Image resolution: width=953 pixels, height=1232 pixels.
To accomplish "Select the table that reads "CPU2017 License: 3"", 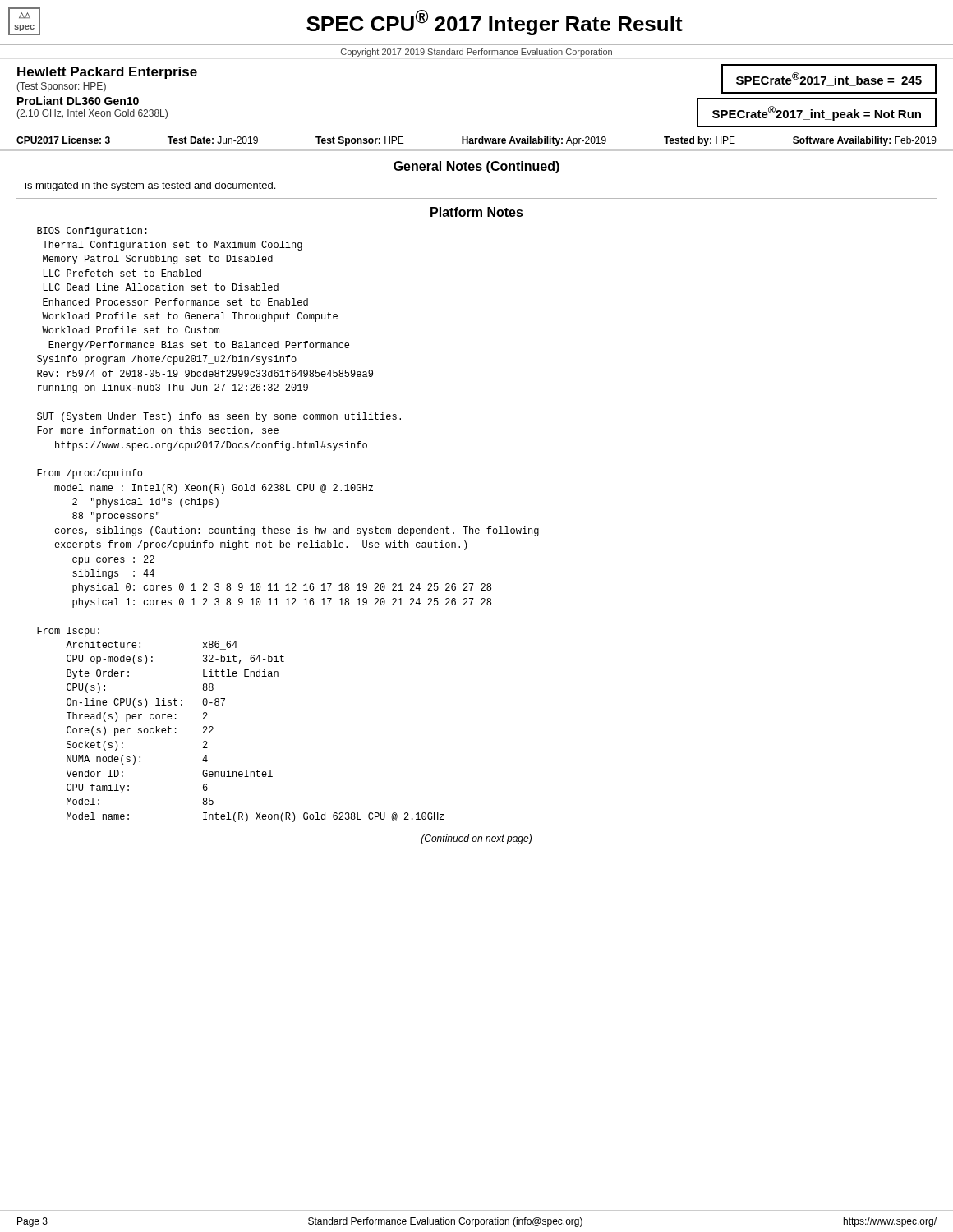I will pos(476,141).
